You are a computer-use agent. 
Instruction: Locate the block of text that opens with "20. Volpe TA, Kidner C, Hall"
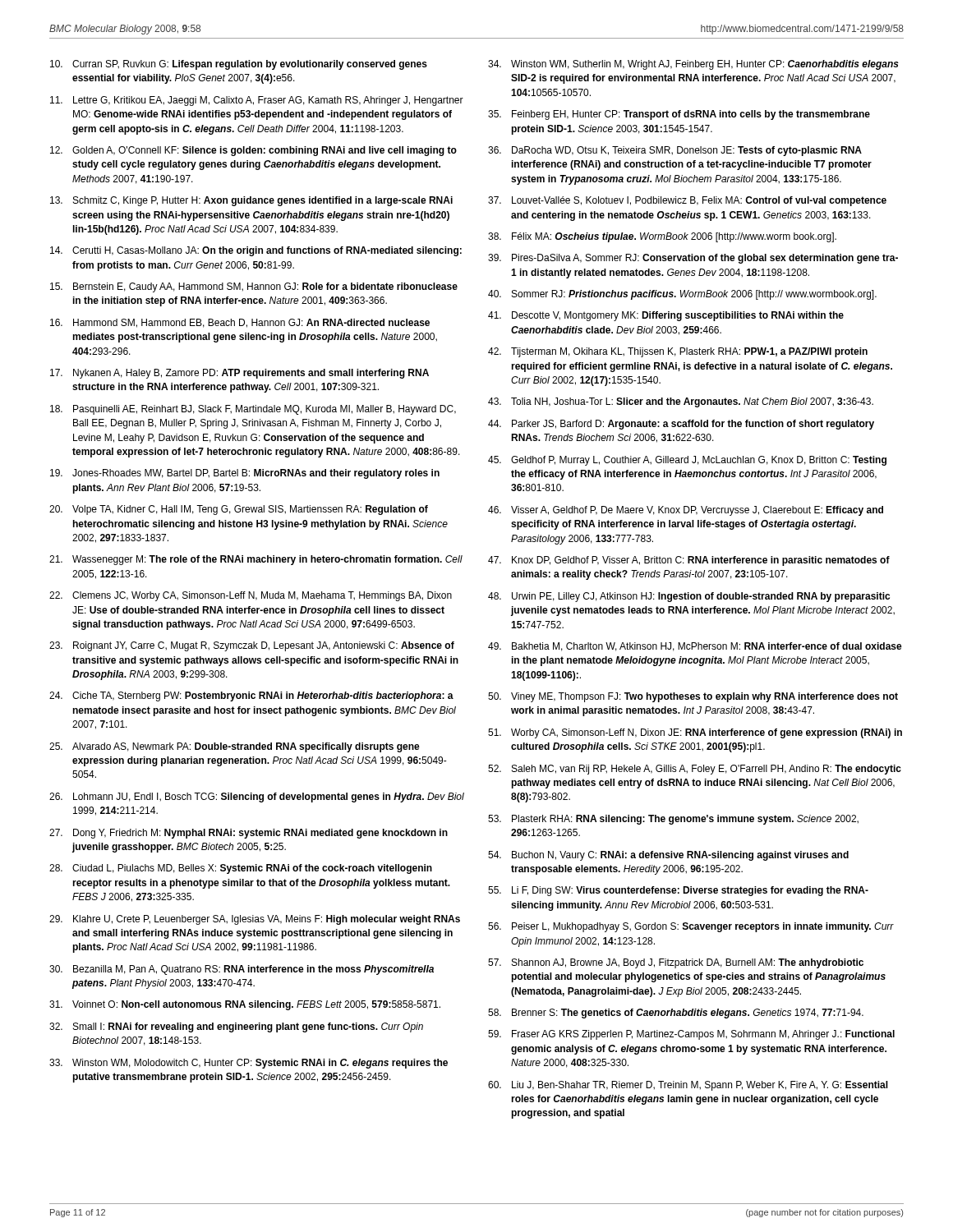click(x=257, y=524)
